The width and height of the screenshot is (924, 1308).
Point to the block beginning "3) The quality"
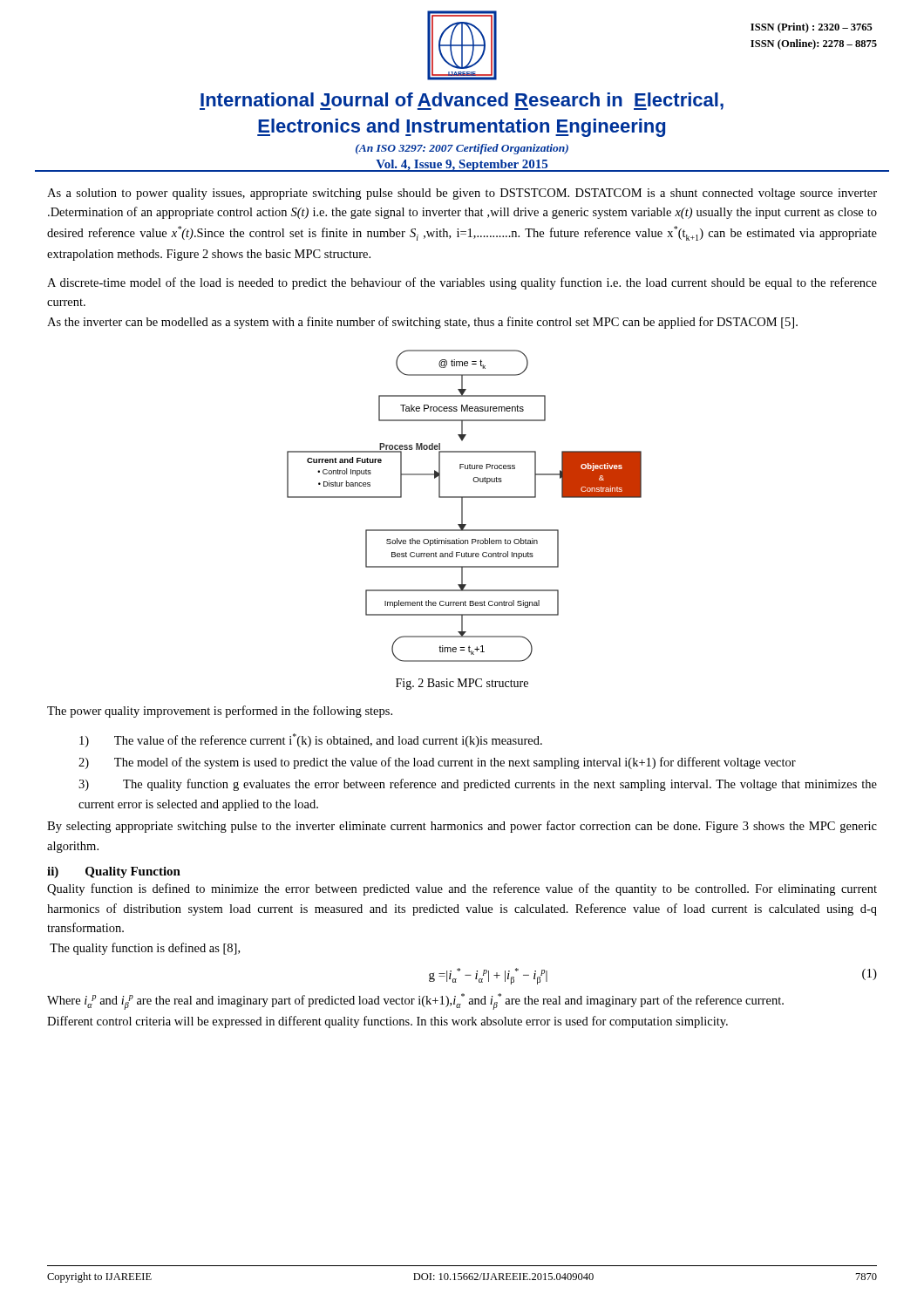click(478, 794)
